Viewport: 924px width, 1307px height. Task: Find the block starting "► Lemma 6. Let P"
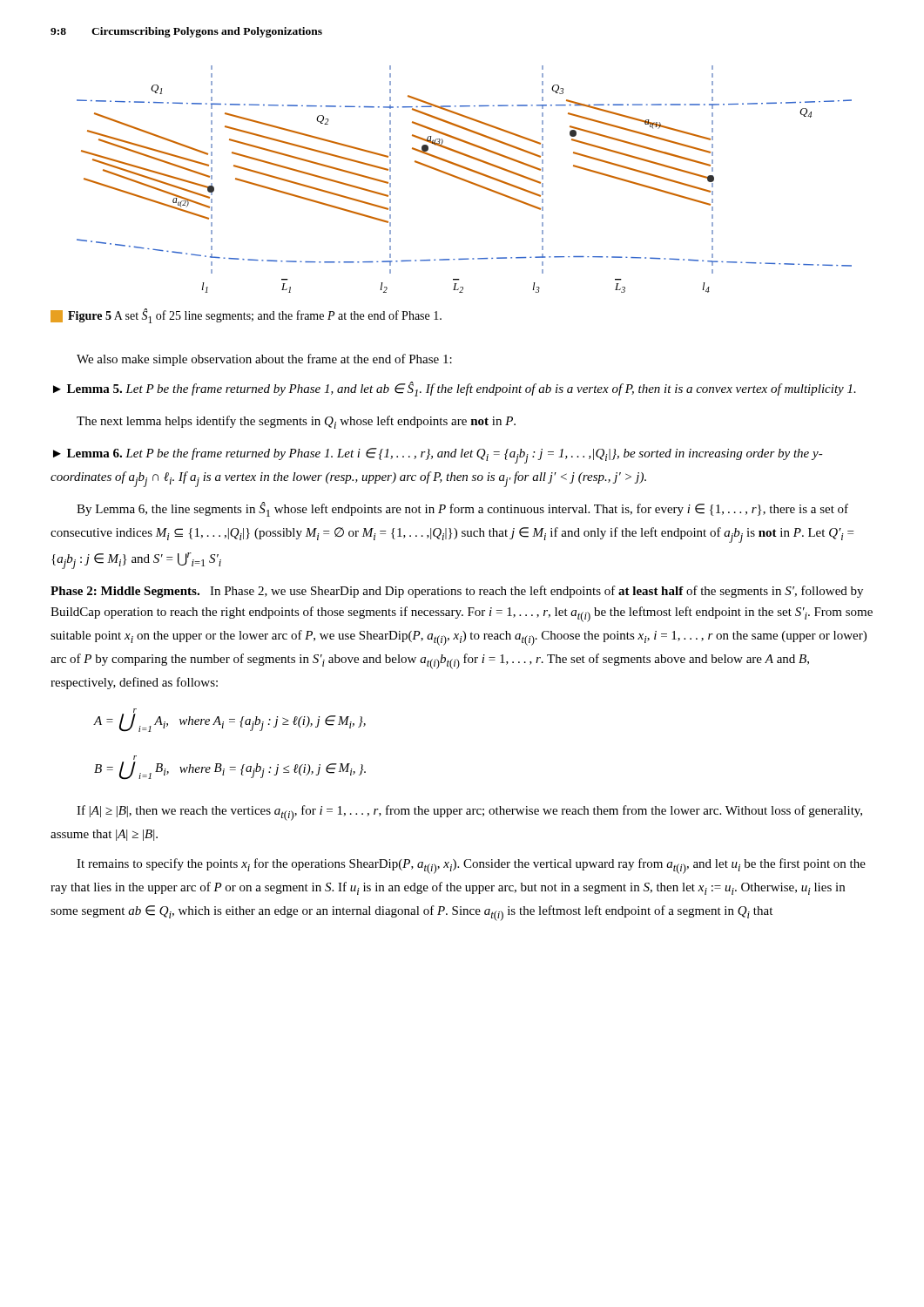point(437,467)
